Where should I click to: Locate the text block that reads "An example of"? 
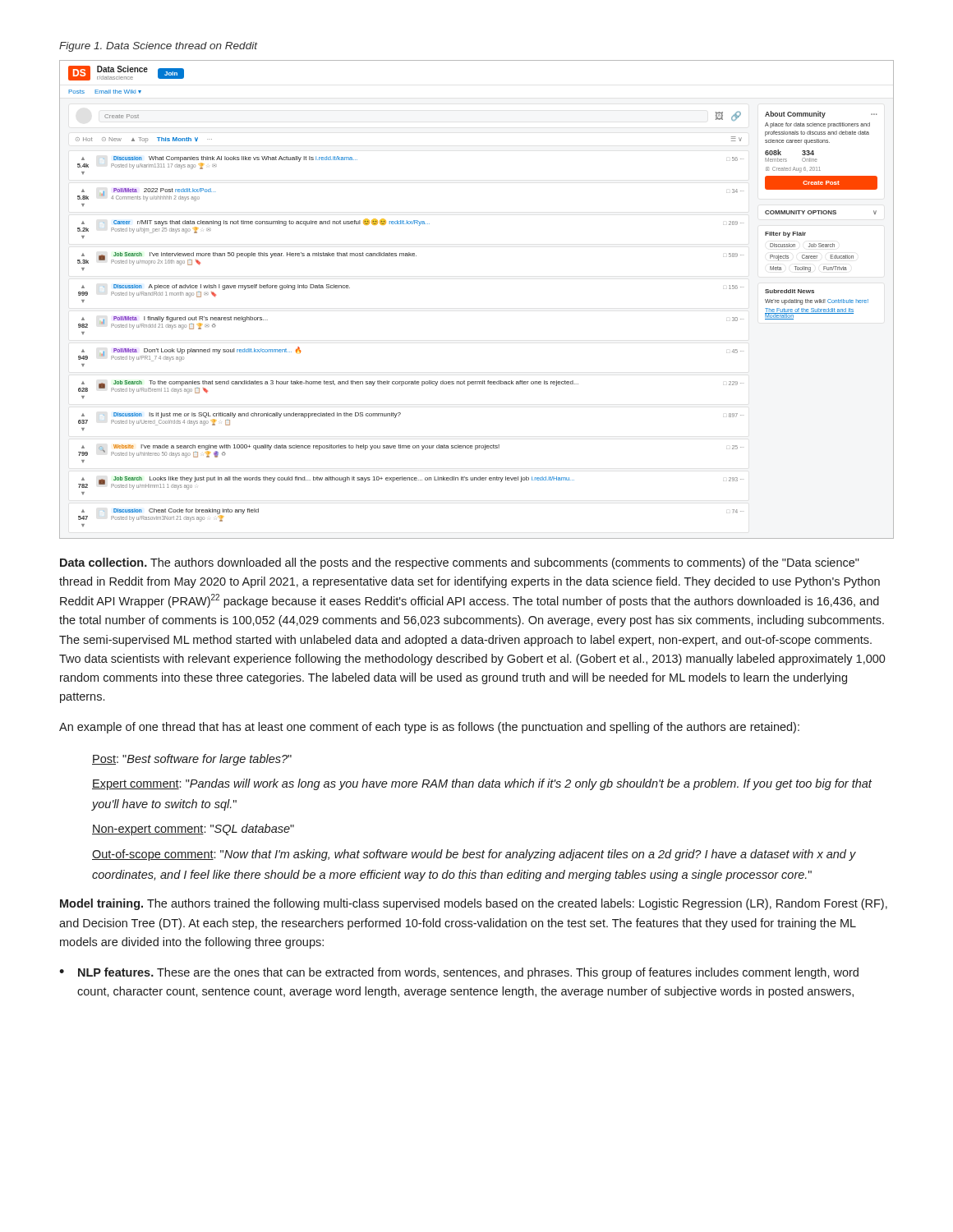(430, 727)
